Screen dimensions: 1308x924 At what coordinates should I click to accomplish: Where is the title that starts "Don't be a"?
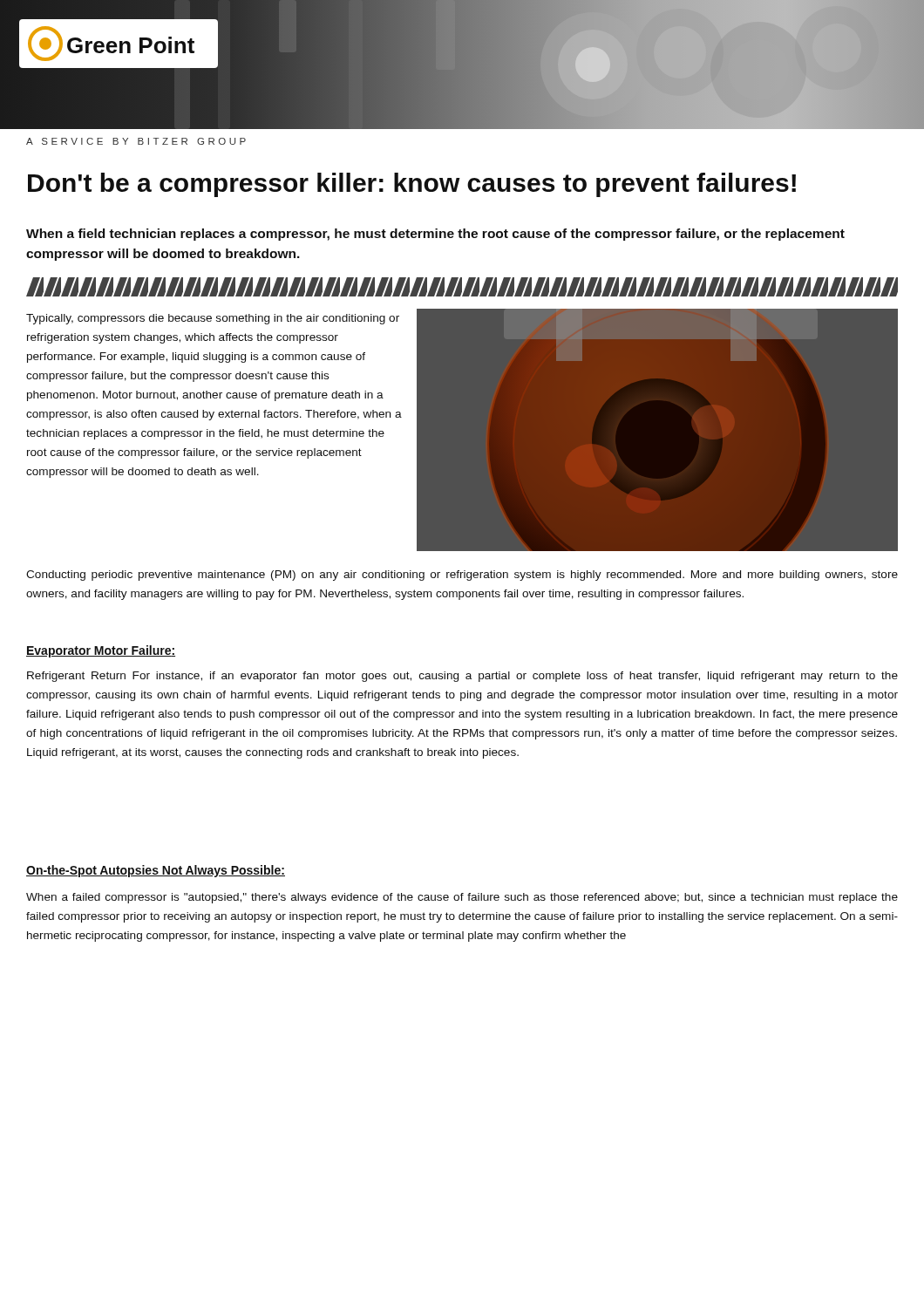point(462,183)
